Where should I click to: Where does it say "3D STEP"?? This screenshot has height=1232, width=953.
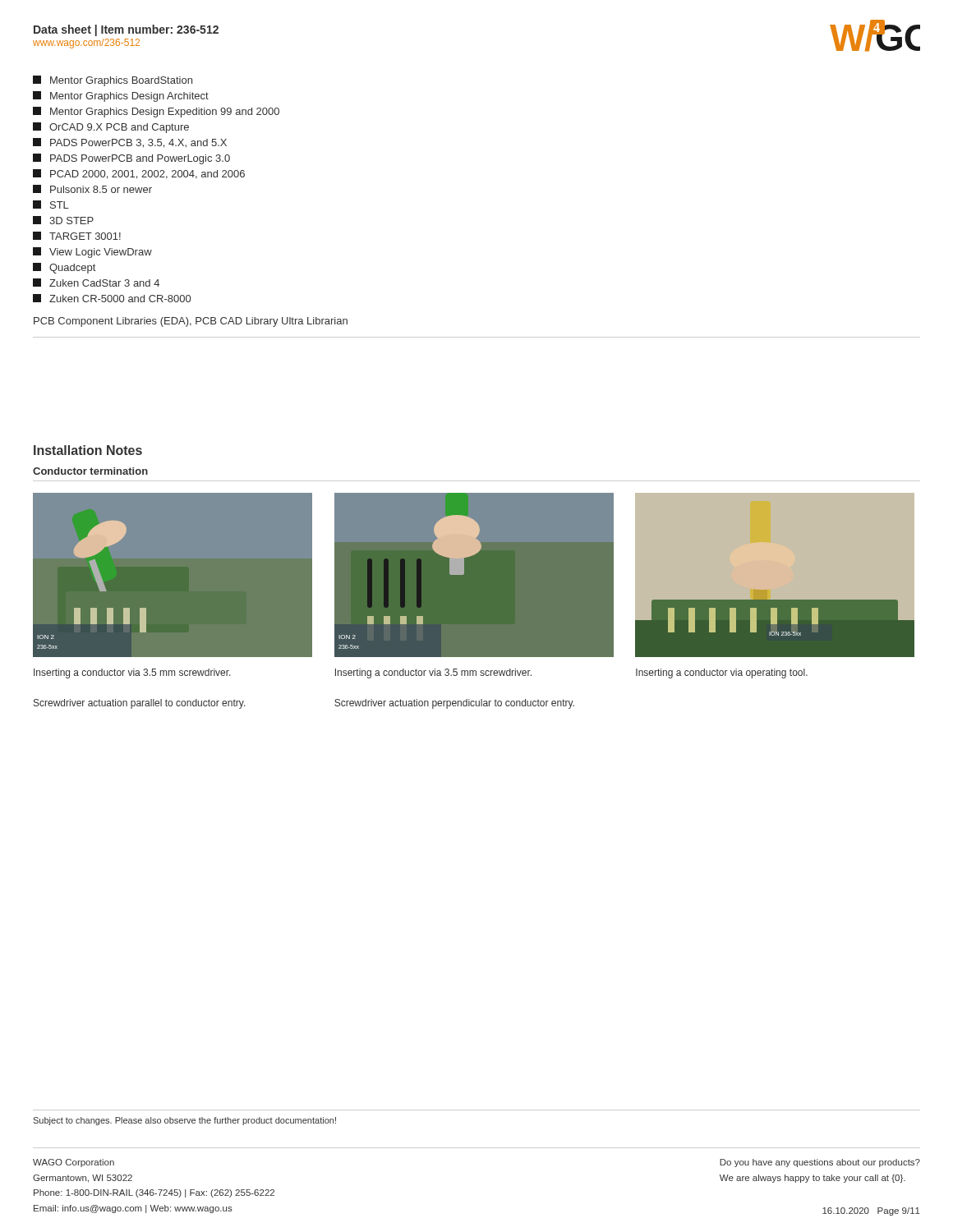point(63,221)
